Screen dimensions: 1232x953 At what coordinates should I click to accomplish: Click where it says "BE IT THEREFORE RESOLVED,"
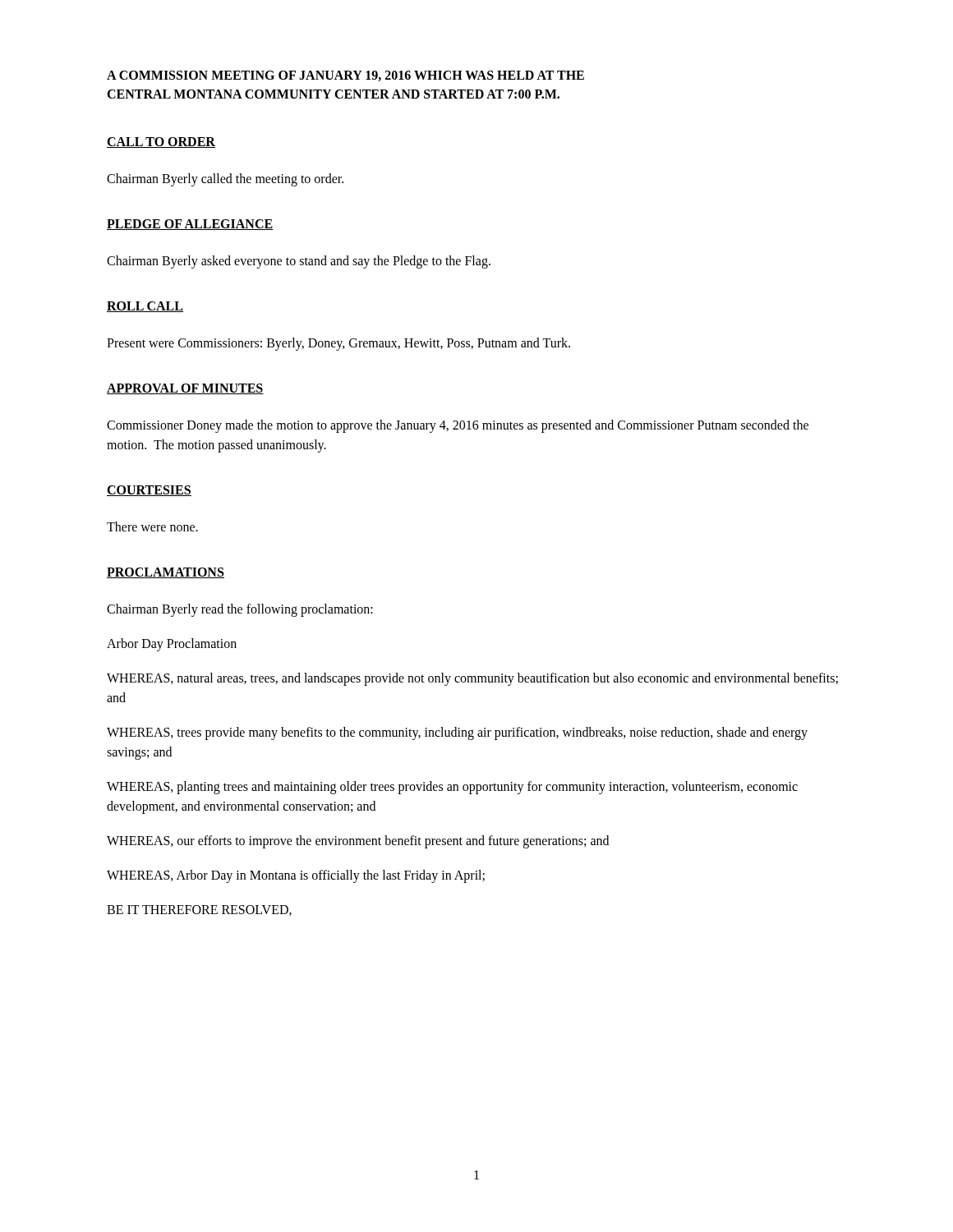pyautogui.click(x=199, y=910)
